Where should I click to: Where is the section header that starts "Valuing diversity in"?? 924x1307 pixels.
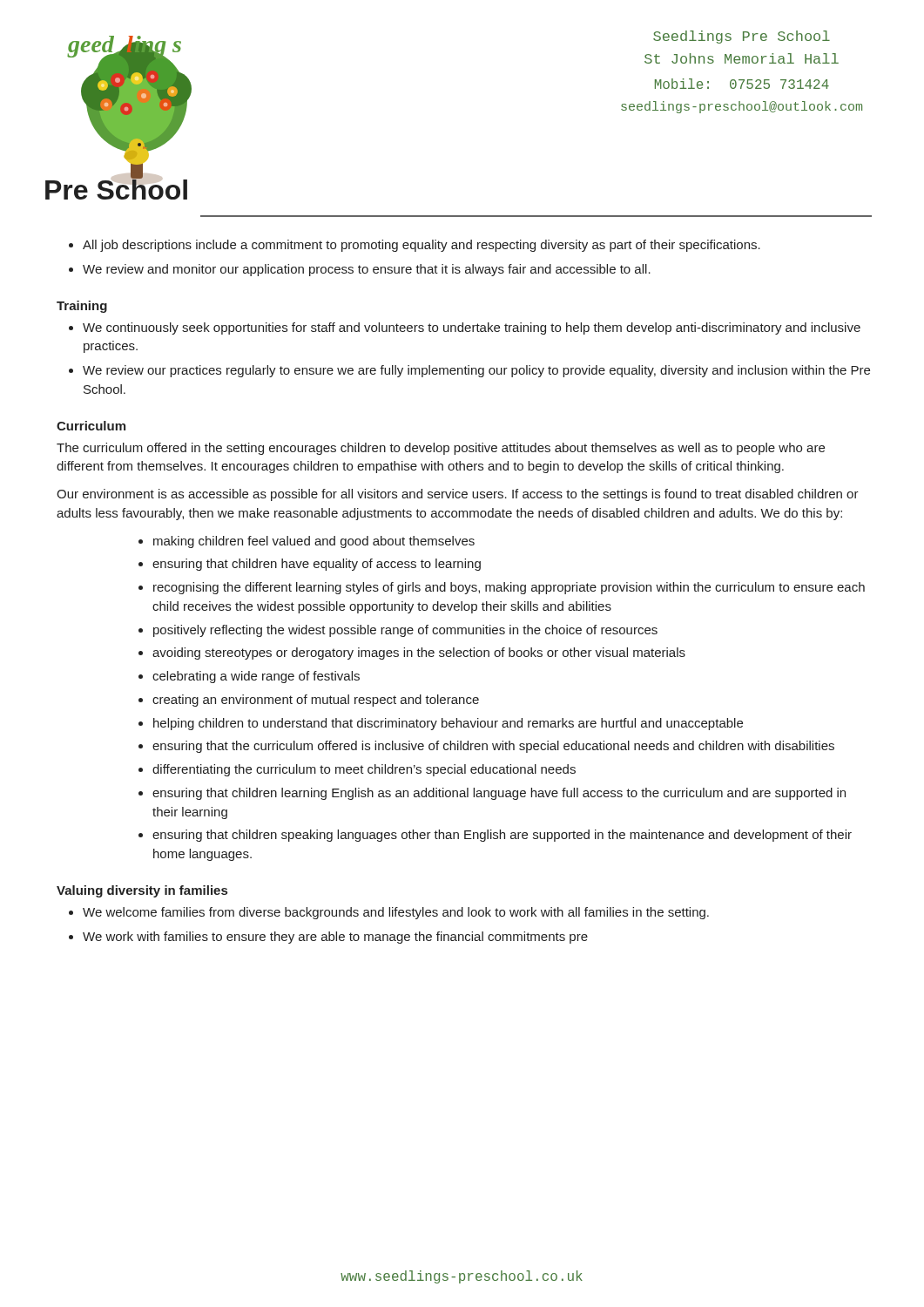click(142, 890)
